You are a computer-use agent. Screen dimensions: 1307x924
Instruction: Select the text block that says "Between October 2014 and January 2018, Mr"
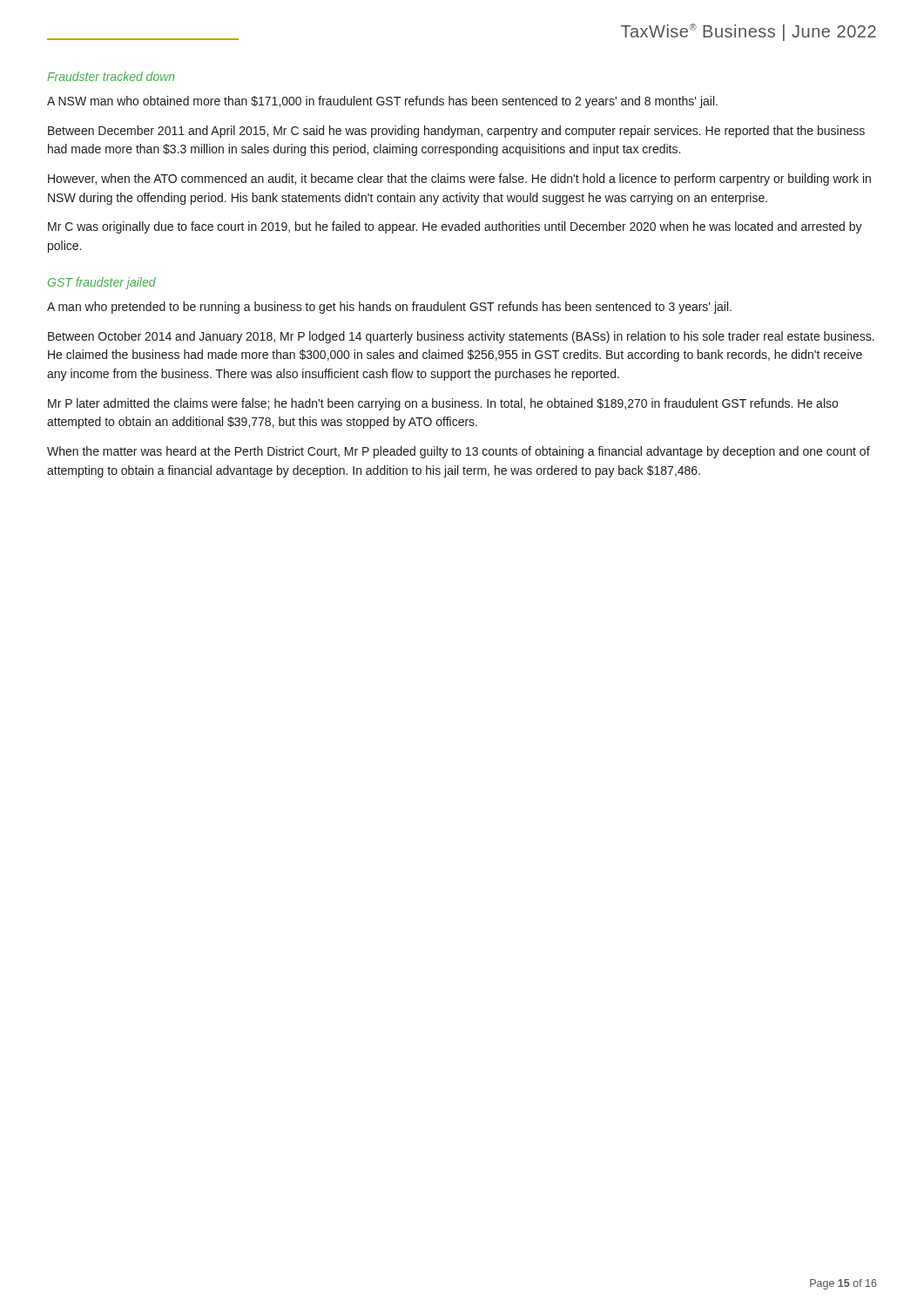click(461, 355)
